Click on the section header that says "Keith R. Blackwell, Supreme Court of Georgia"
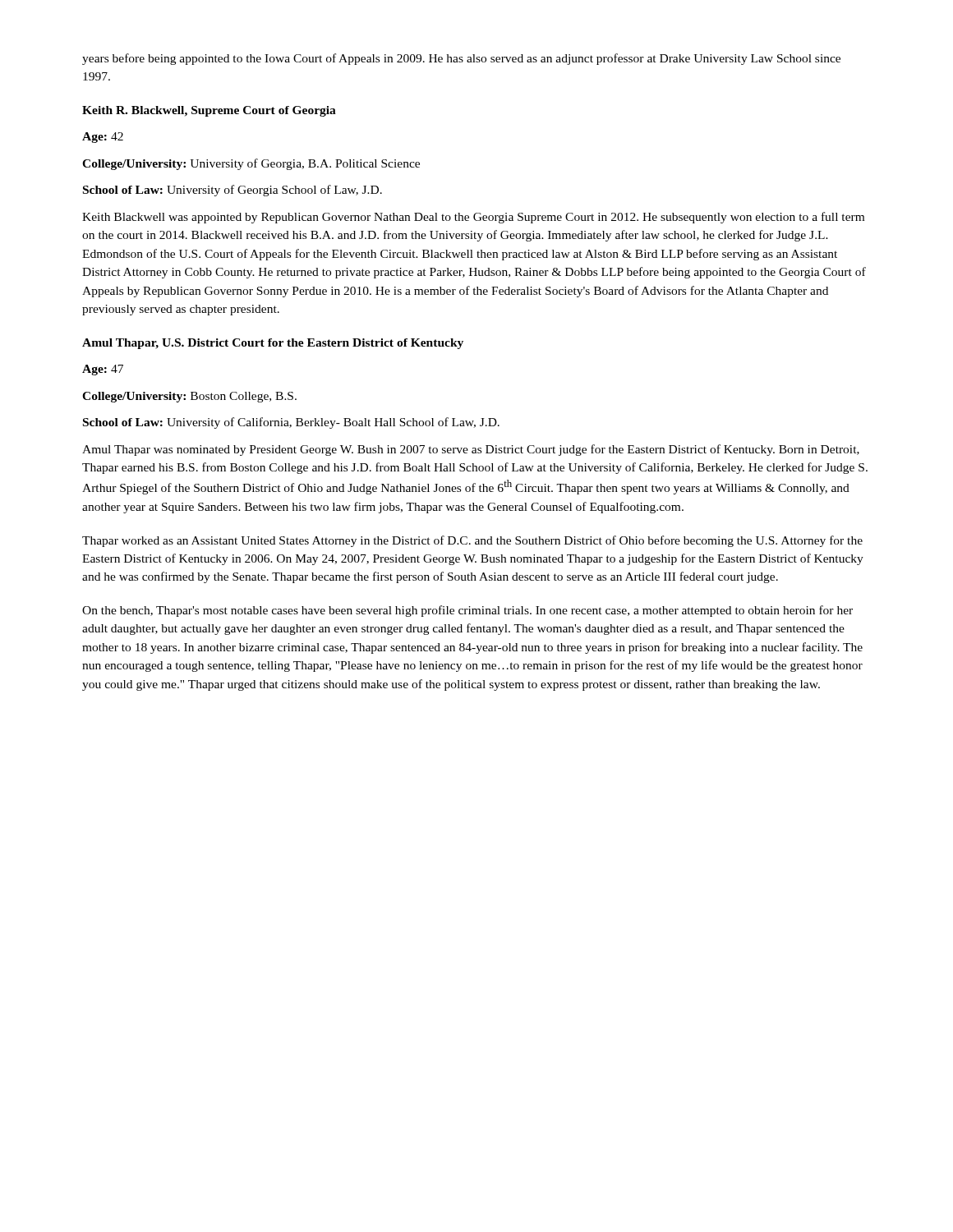The height and width of the screenshot is (1232, 953). (209, 110)
